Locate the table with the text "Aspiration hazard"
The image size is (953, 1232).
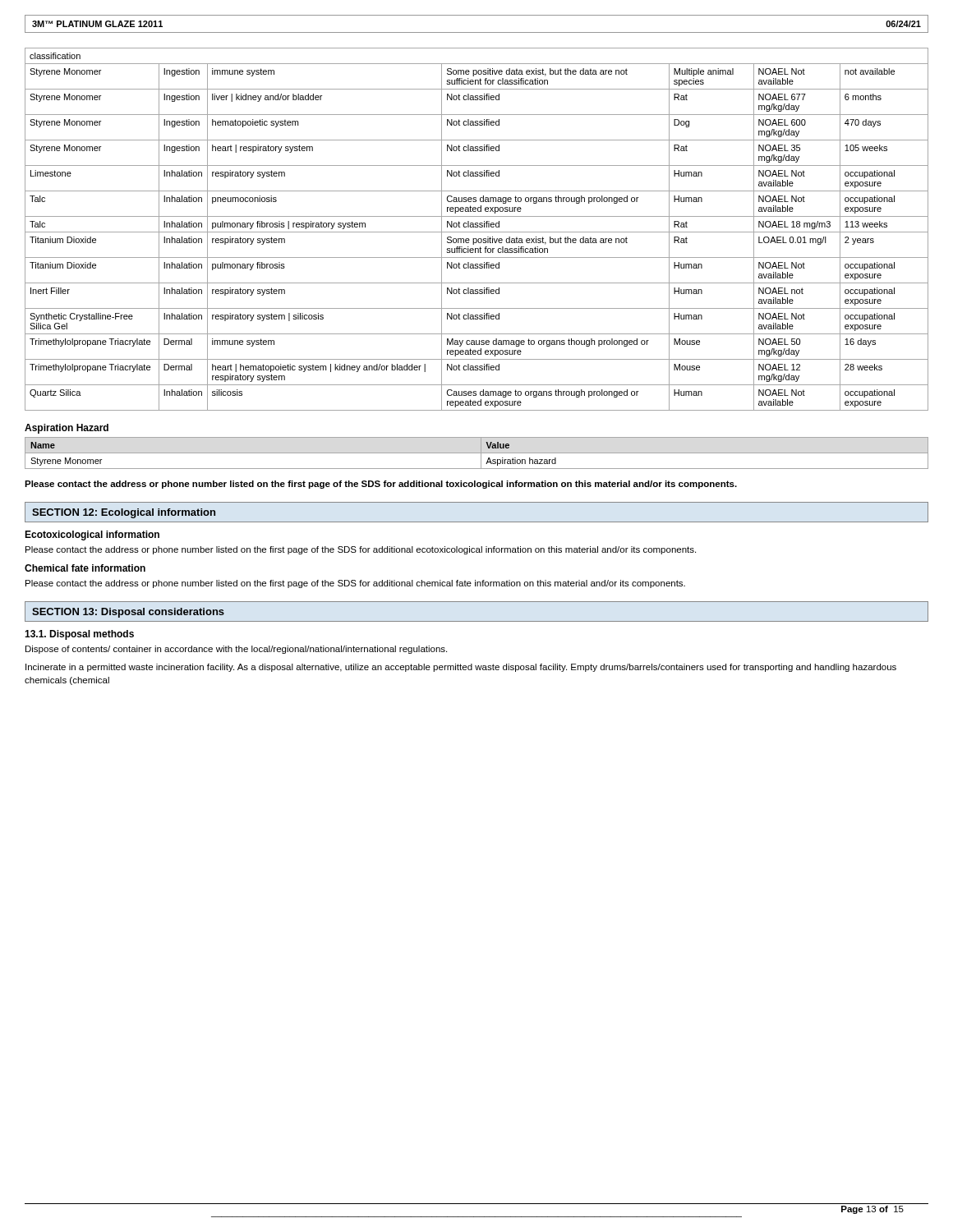click(476, 453)
